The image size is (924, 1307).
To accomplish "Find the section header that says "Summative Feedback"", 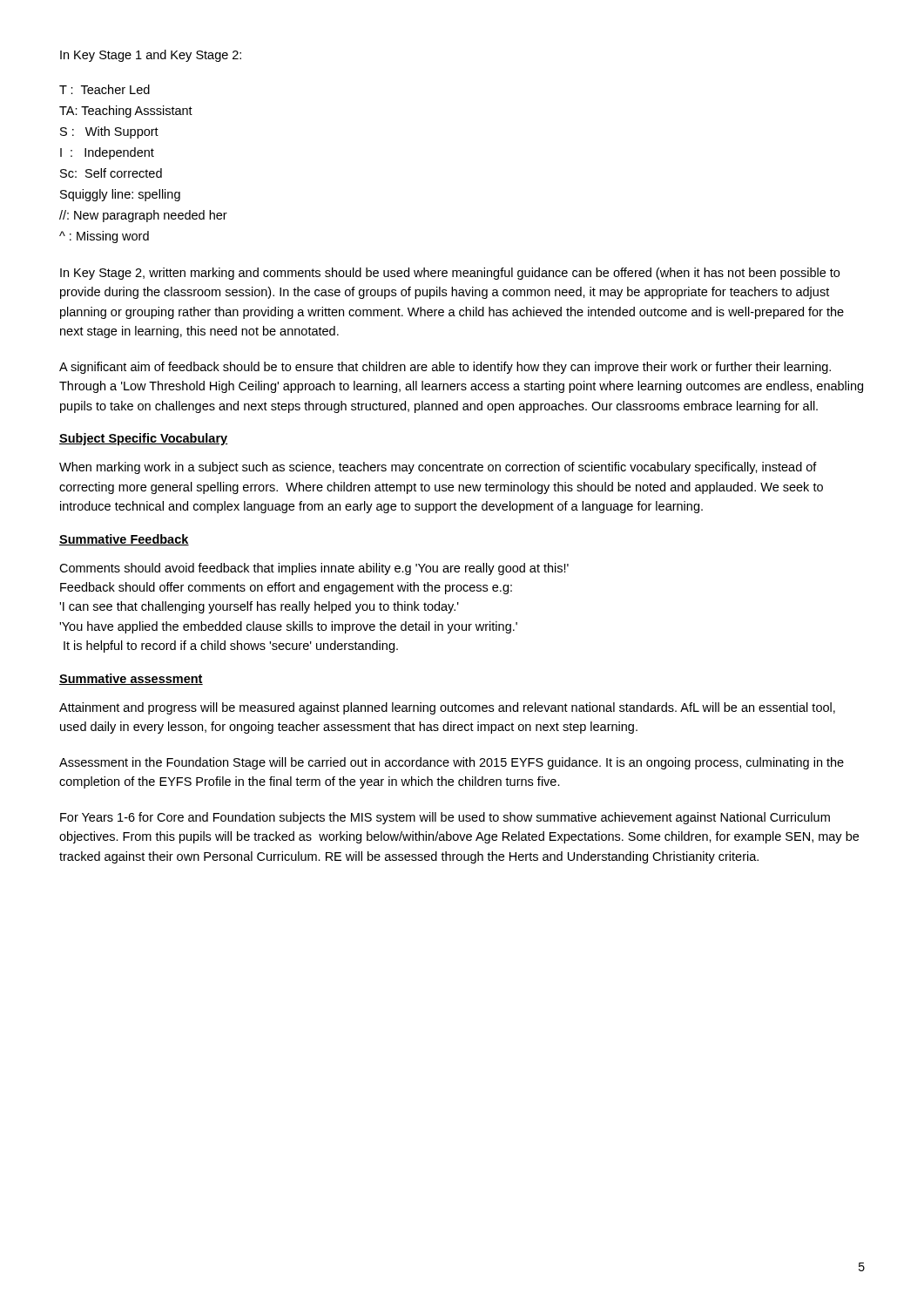I will [124, 539].
